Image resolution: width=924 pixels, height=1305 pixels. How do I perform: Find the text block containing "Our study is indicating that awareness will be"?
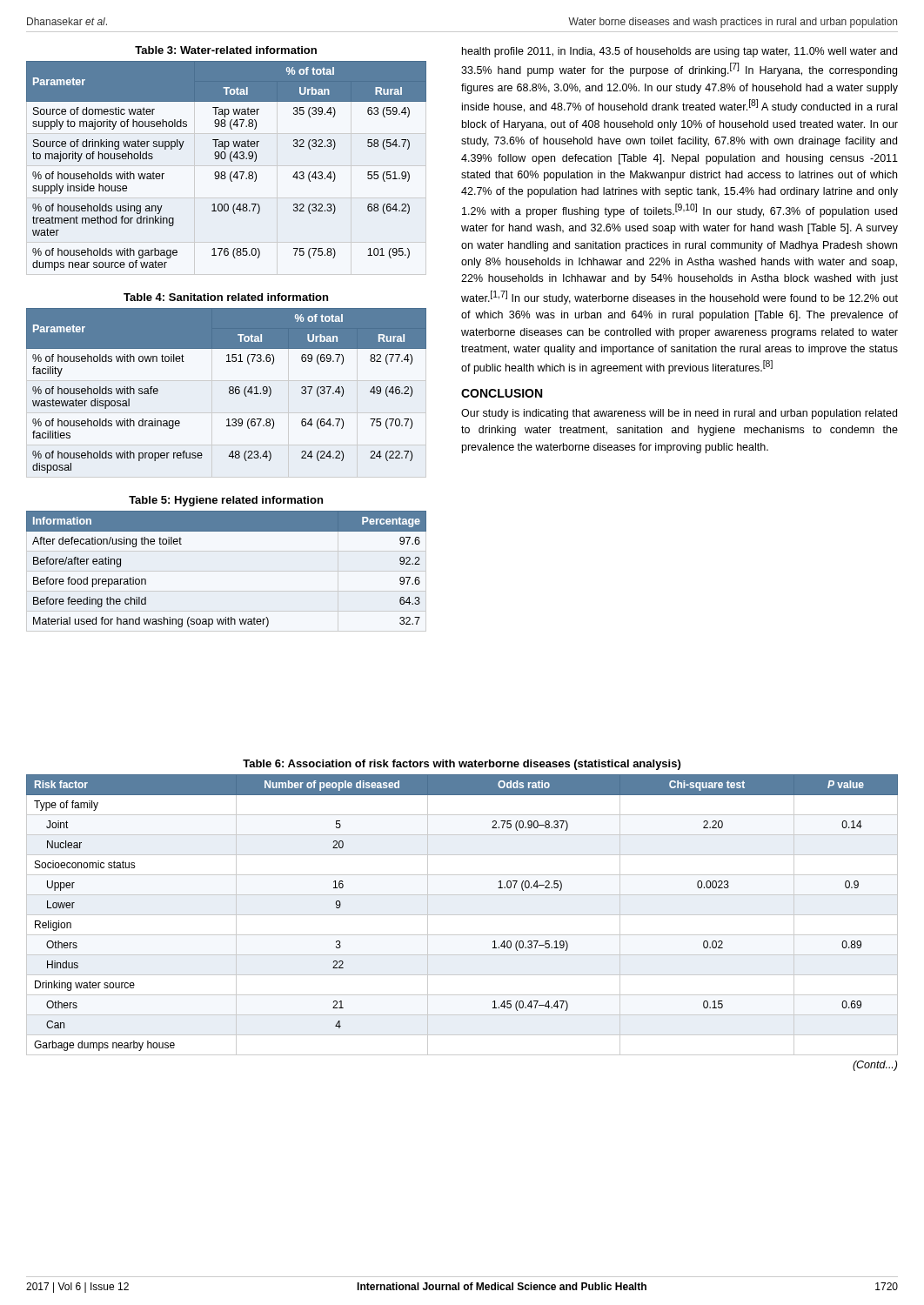pos(680,430)
